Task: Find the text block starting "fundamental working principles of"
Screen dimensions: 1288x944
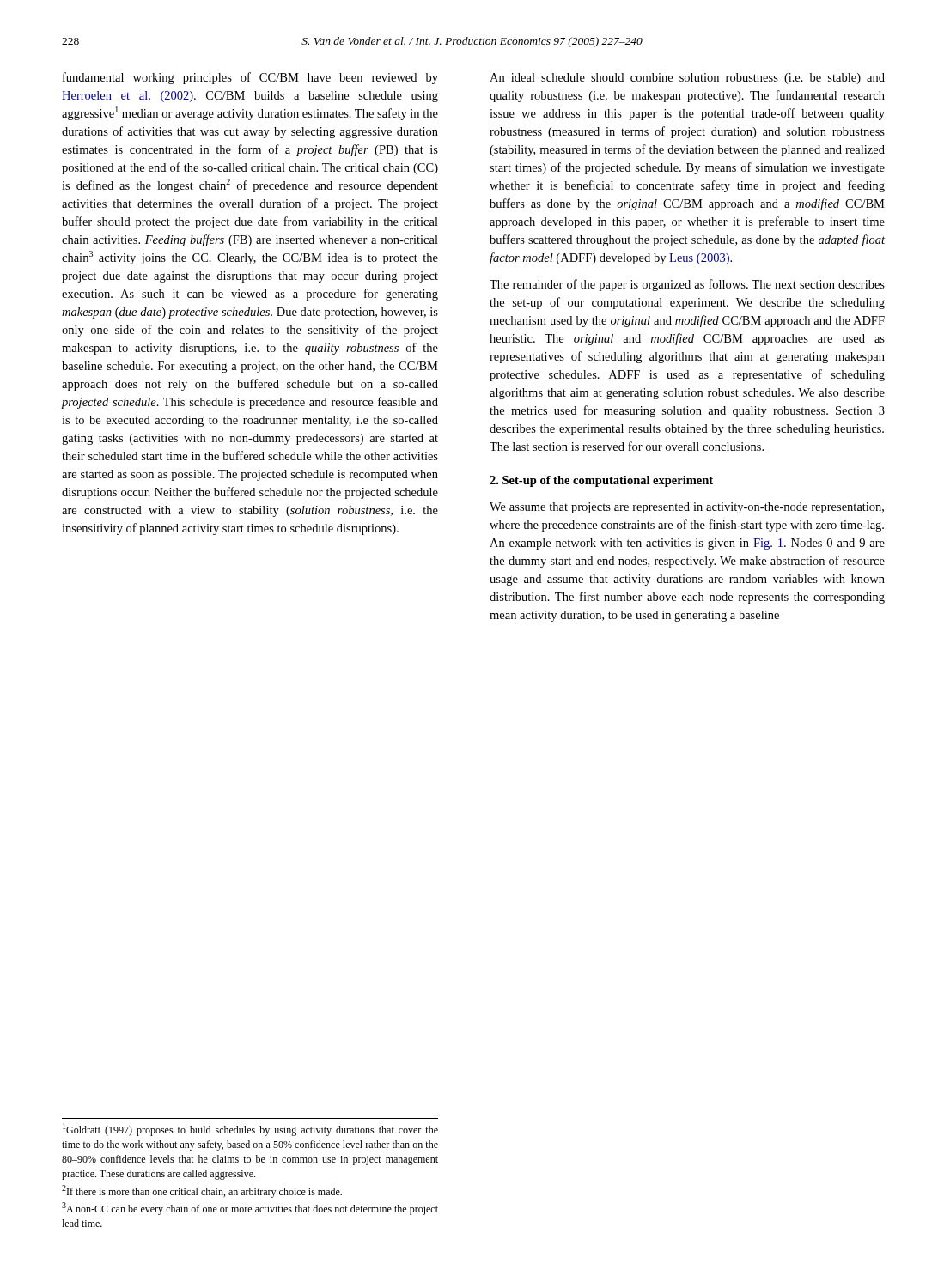Action: click(250, 303)
